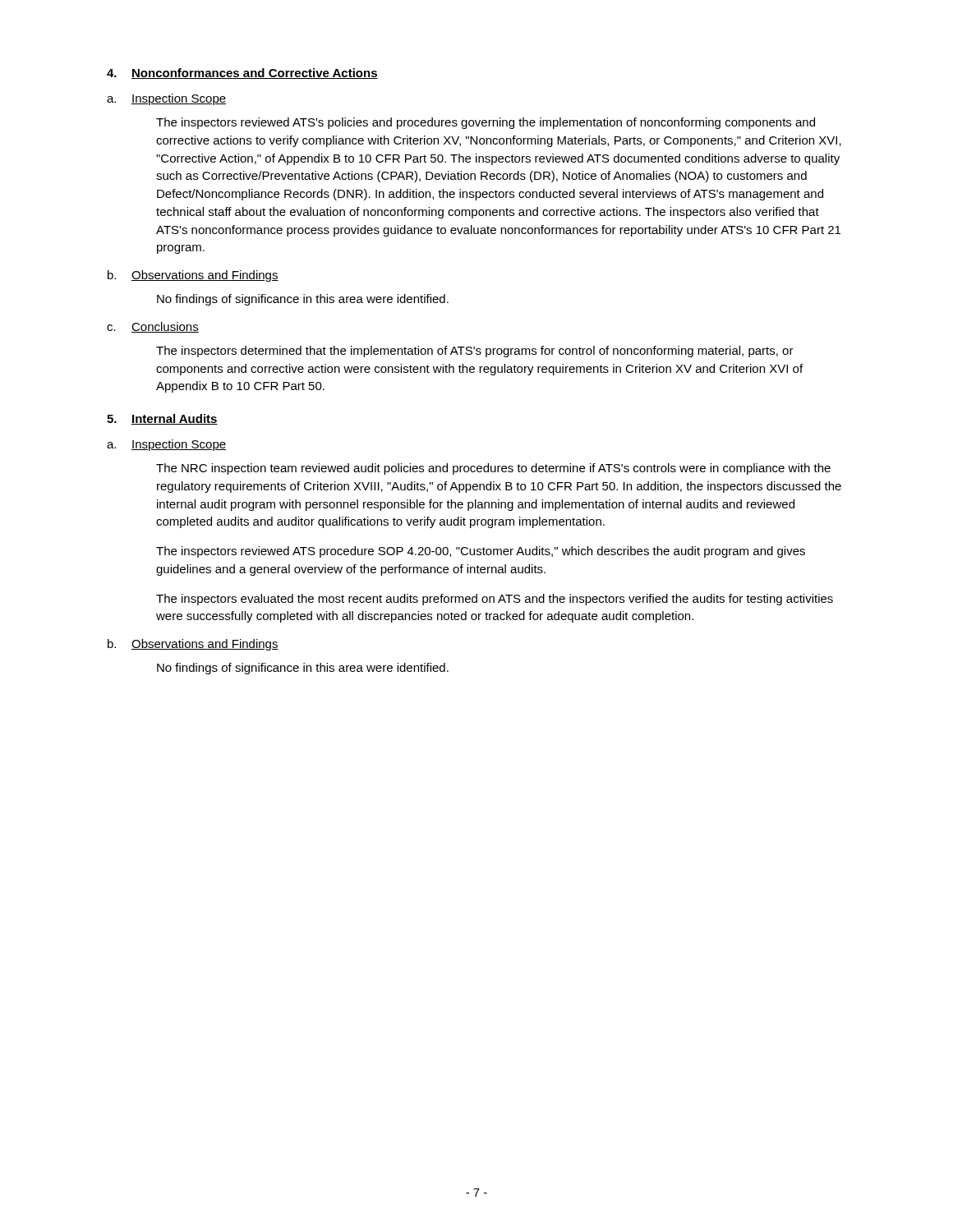
Task: Navigate to the text block starting "5.Internal Audits"
Action: tap(162, 418)
